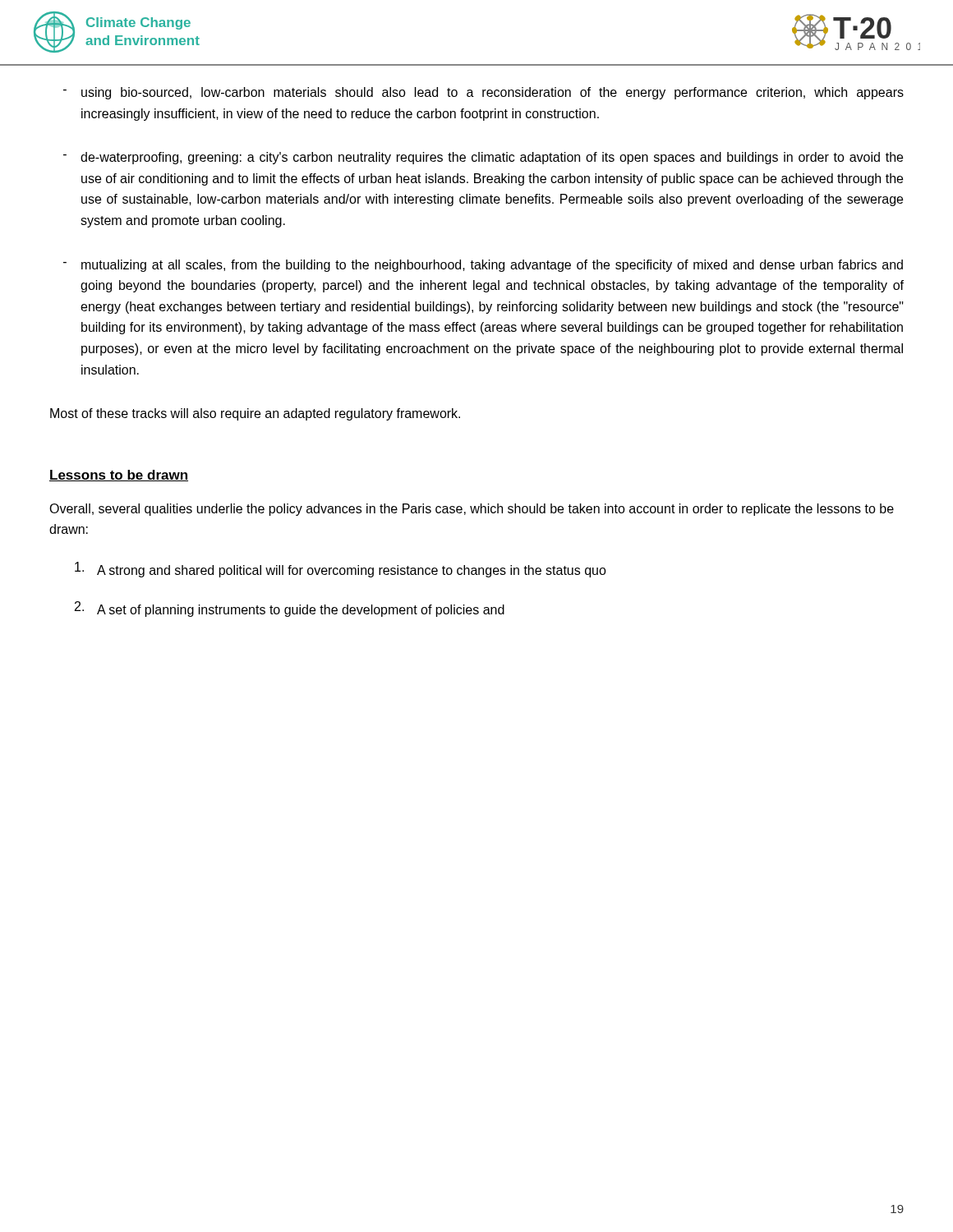Click on the text block that says "Overall, several qualities underlie"
This screenshot has height=1232, width=953.
[472, 519]
